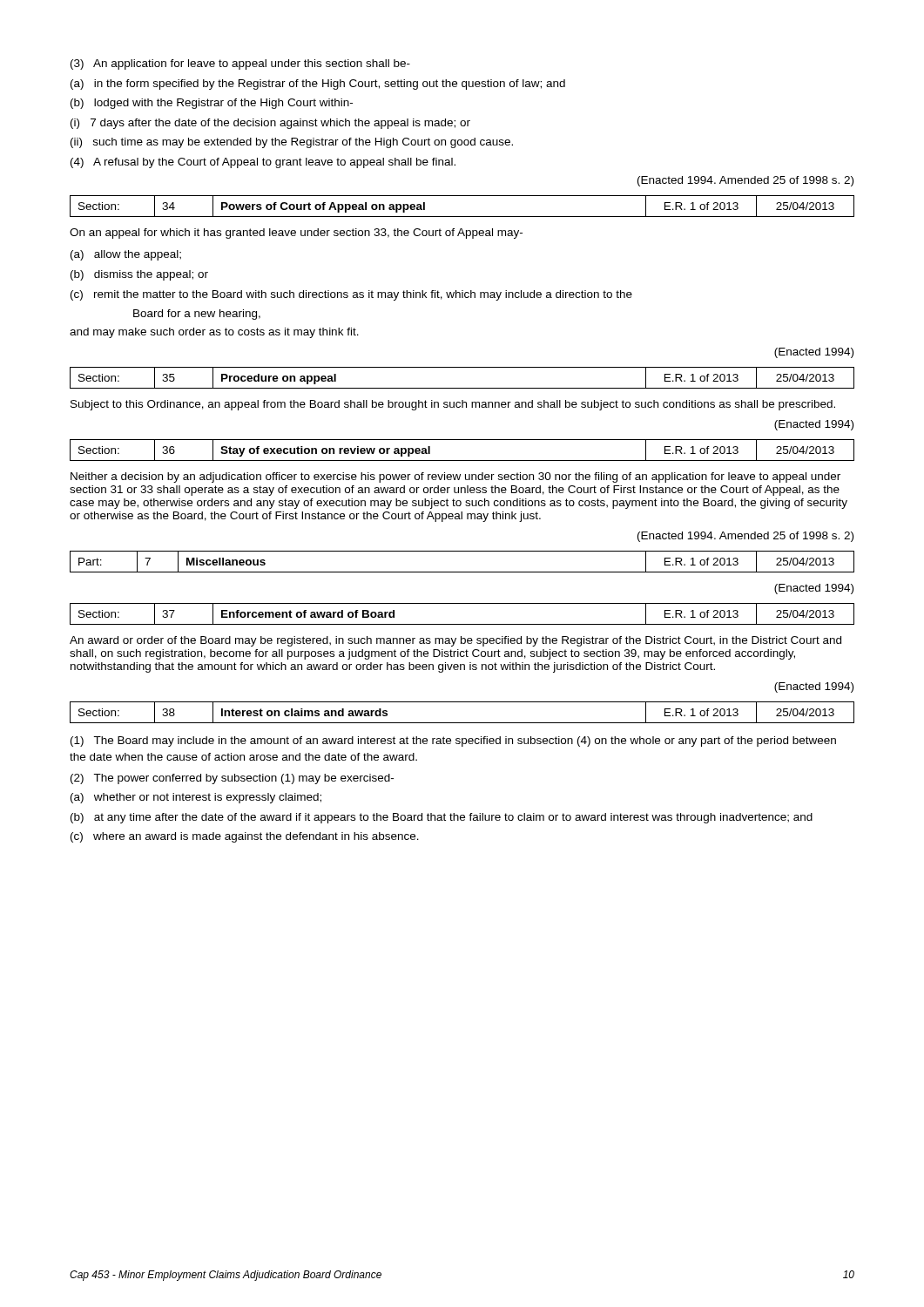
Task: Find the table that mentions "Enforcement of award"
Action: click(x=462, y=614)
